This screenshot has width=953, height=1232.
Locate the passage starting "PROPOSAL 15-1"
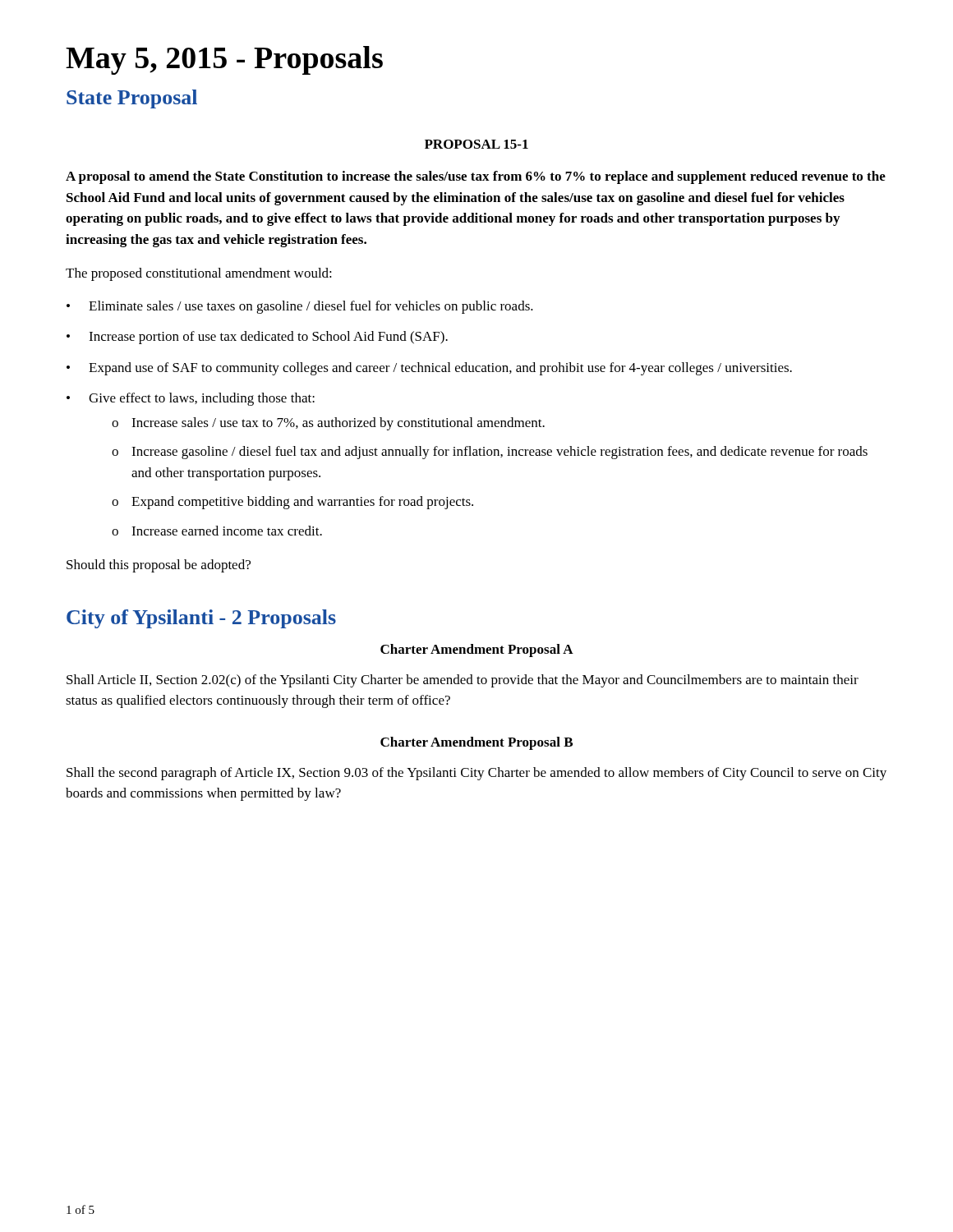(476, 144)
